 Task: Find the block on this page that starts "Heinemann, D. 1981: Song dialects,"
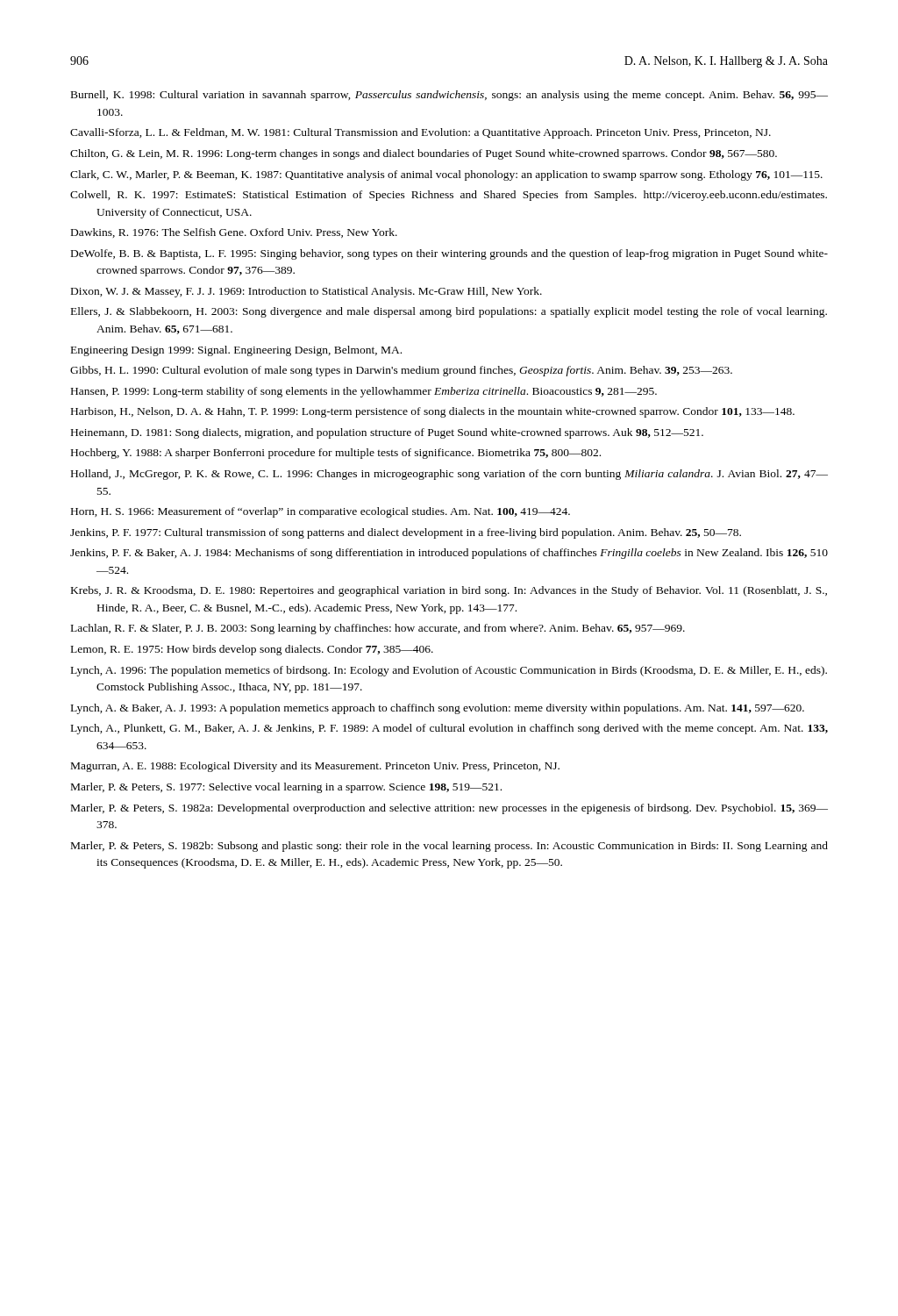coord(387,432)
